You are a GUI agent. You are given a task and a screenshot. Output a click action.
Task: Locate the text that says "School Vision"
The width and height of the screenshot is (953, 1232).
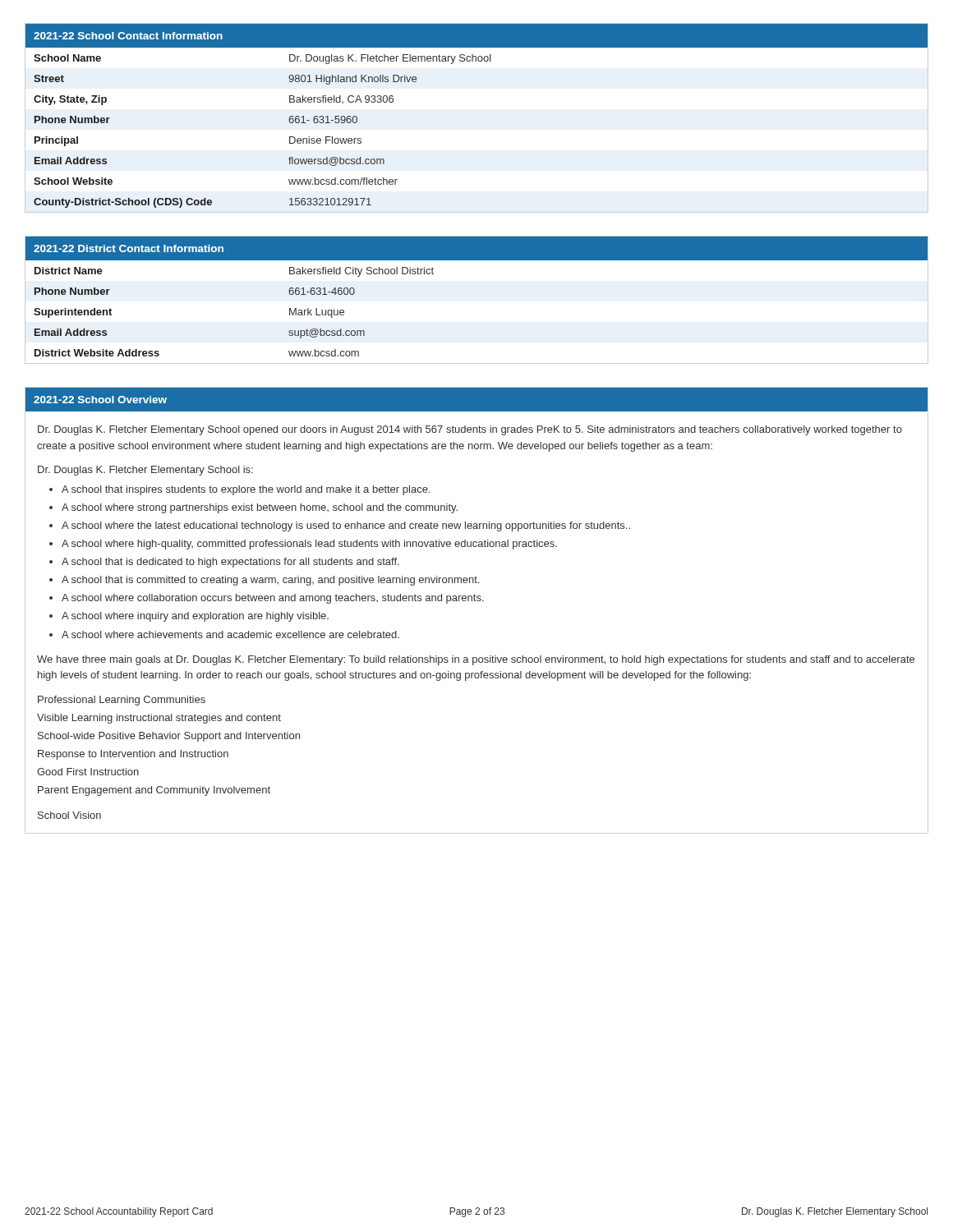(69, 815)
